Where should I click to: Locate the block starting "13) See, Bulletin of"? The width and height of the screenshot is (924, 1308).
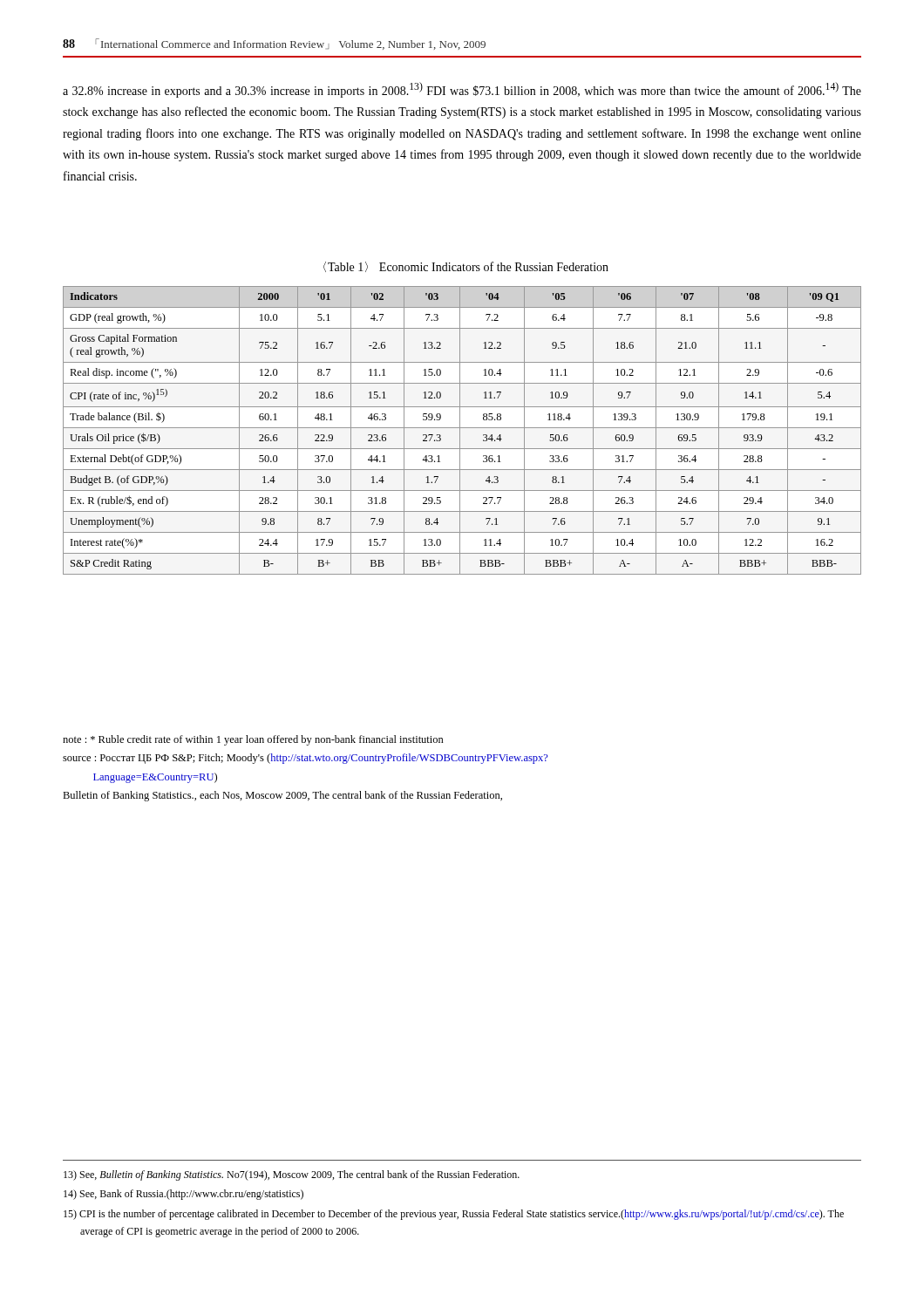462,1203
